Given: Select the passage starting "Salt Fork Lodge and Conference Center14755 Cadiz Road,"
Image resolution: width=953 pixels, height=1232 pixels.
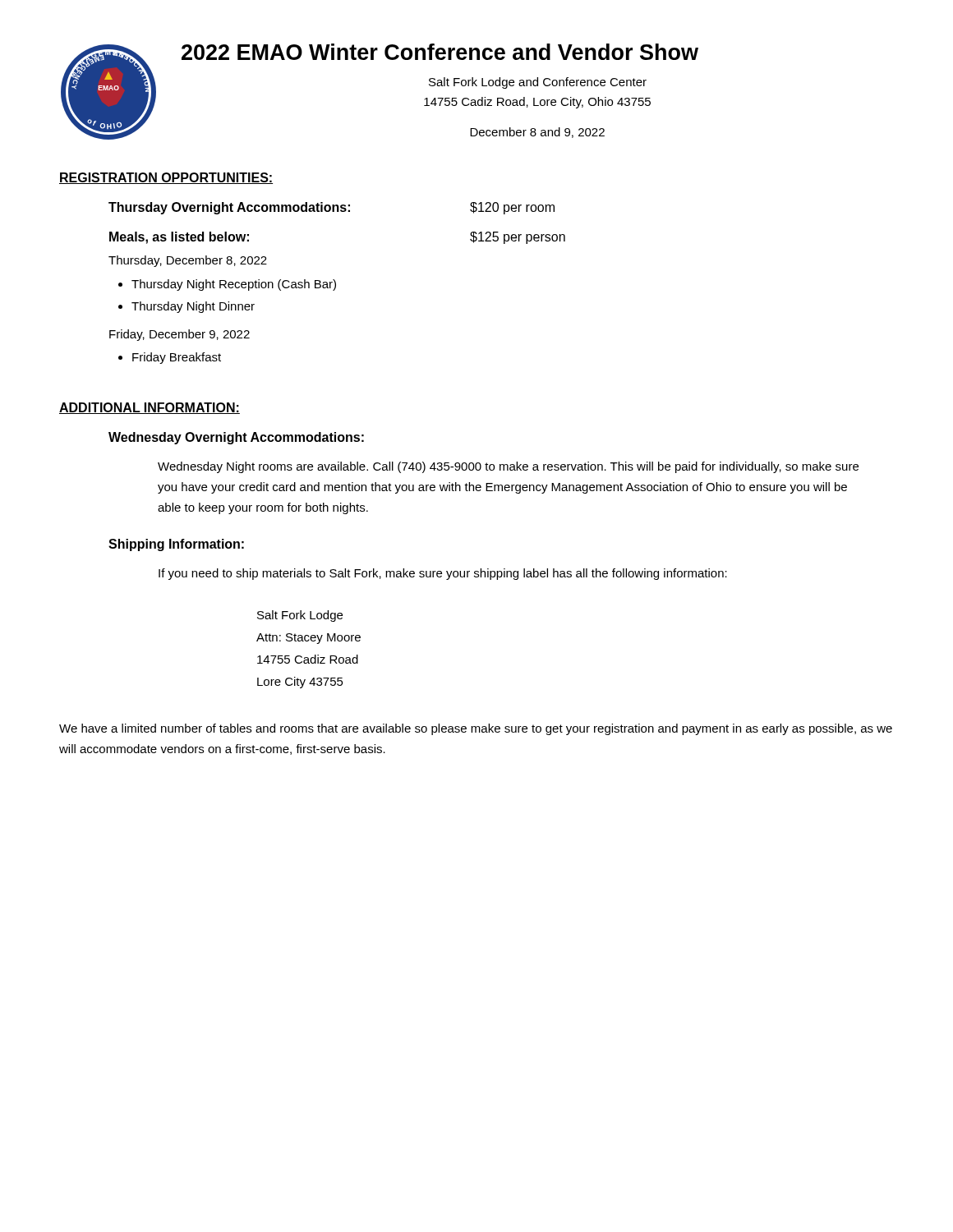Looking at the screenshot, I should point(537,92).
